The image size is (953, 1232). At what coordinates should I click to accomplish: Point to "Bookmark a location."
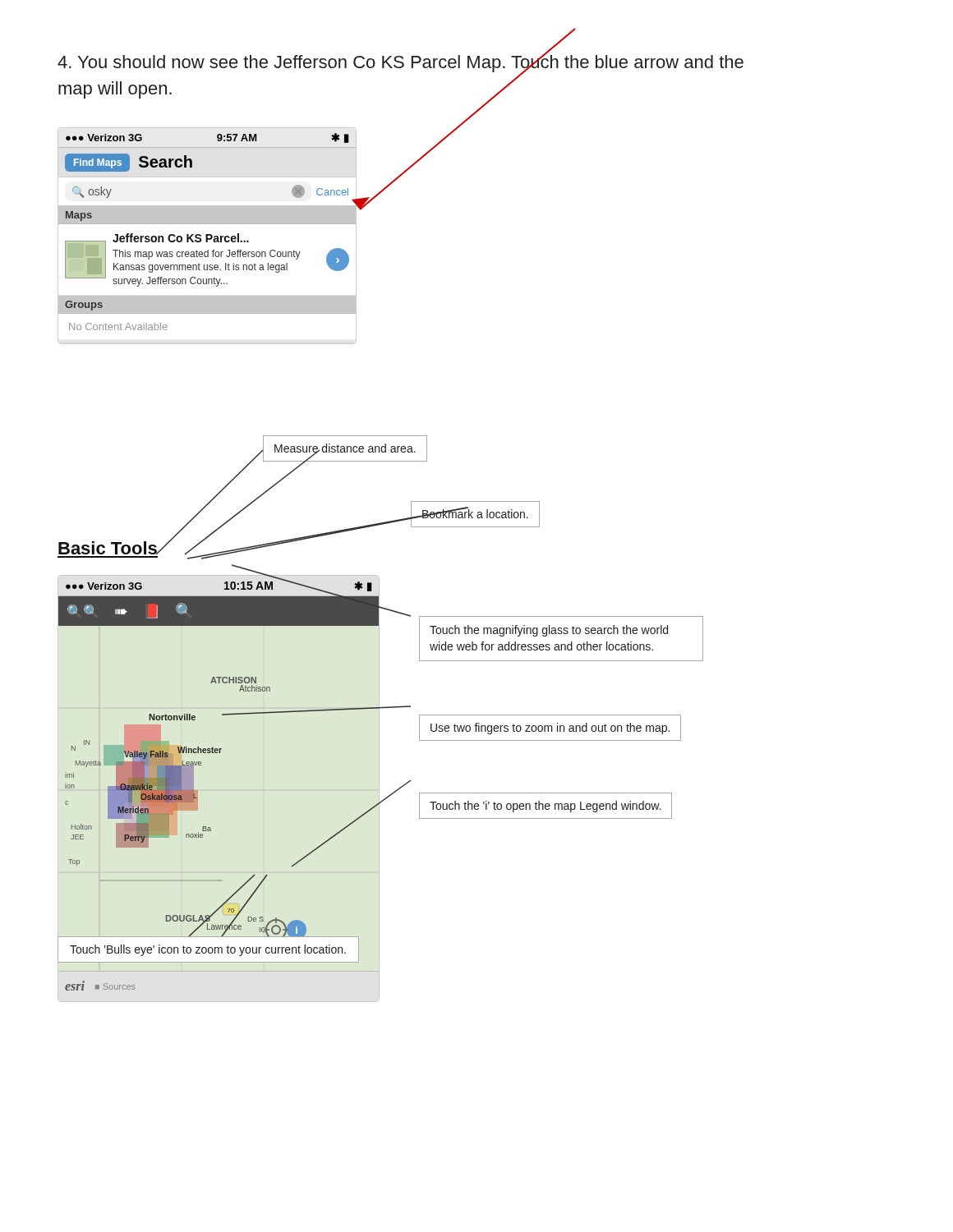click(475, 514)
